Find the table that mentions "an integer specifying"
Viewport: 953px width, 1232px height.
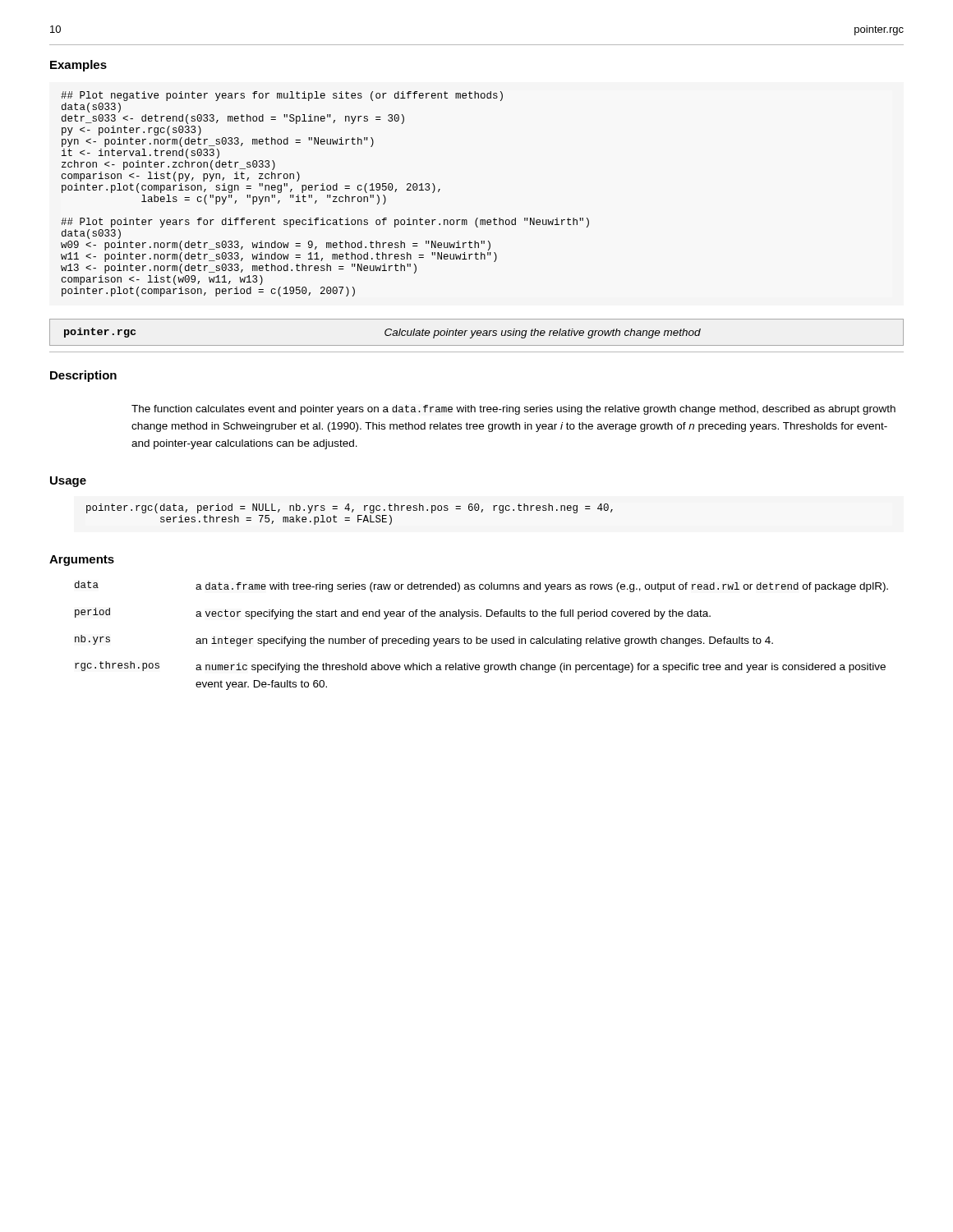click(x=489, y=639)
